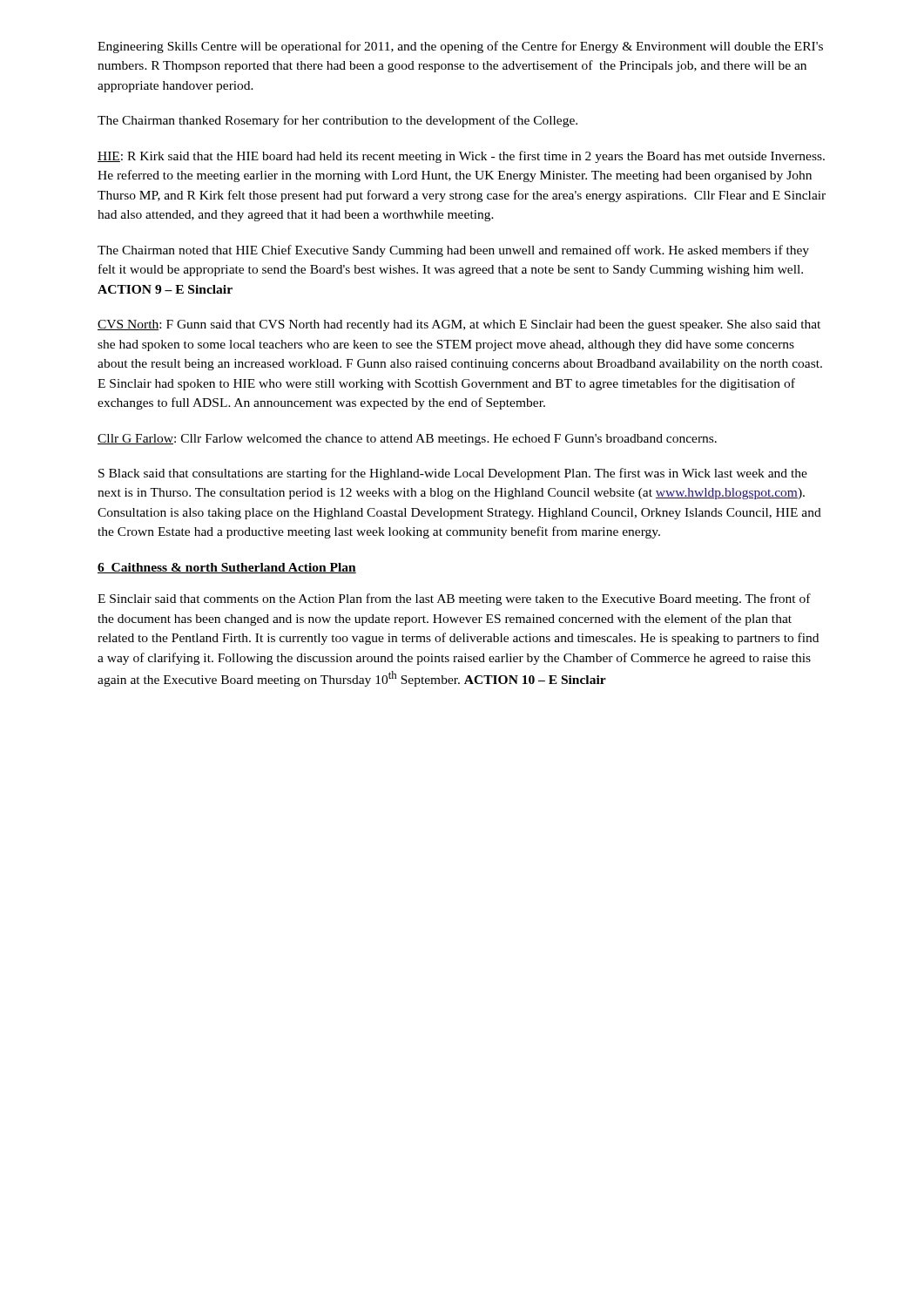
Task: Select the text block containing "Cllr G Farlow: Cllr"
Action: click(407, 437)
